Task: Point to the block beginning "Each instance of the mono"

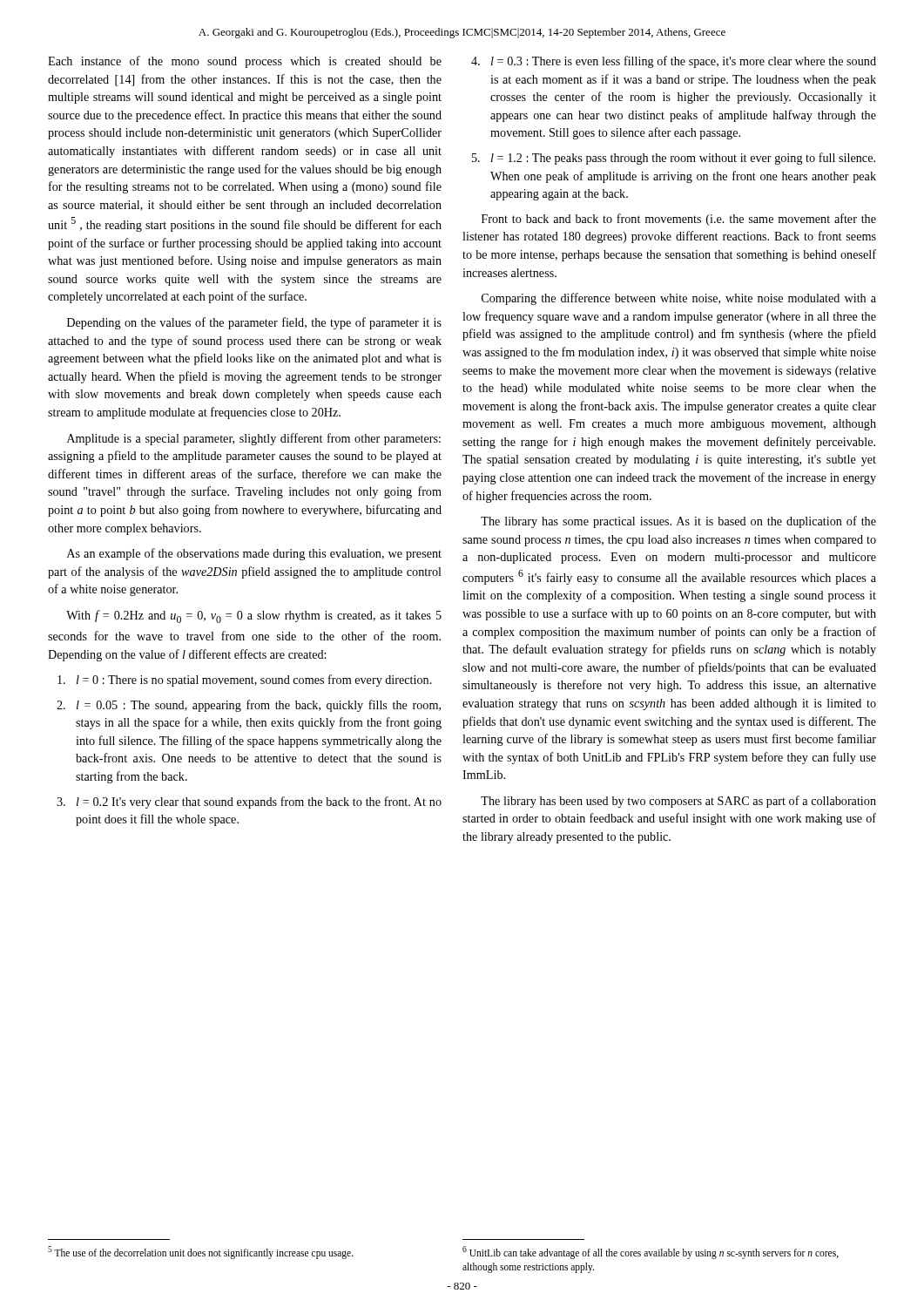Action: click(245, 179)
